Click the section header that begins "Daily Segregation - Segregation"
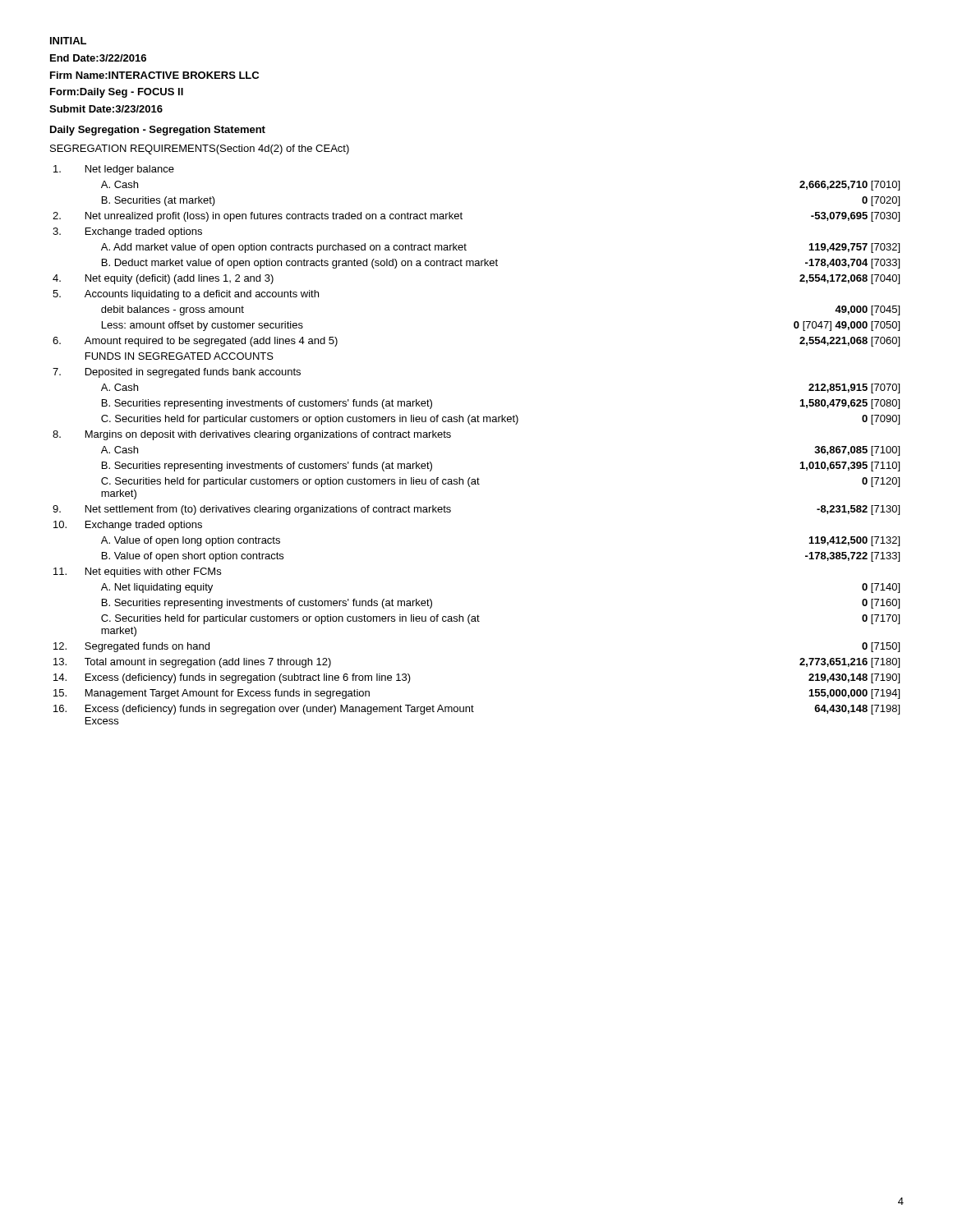Screen dimensions: 1232x953 pyautogui.click(x=157, y=129)
